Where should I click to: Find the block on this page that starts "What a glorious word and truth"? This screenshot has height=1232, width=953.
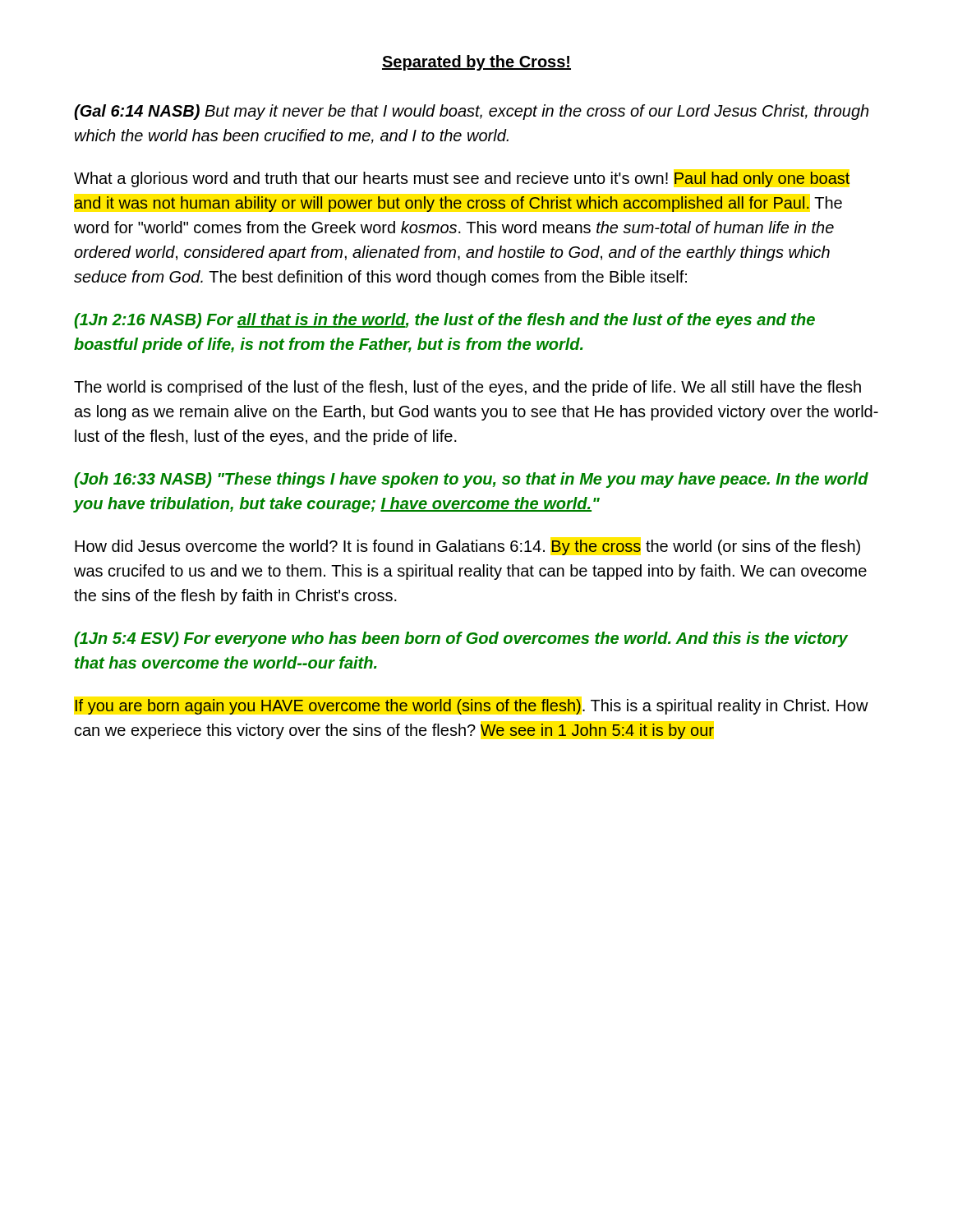[x=462, y=227]
